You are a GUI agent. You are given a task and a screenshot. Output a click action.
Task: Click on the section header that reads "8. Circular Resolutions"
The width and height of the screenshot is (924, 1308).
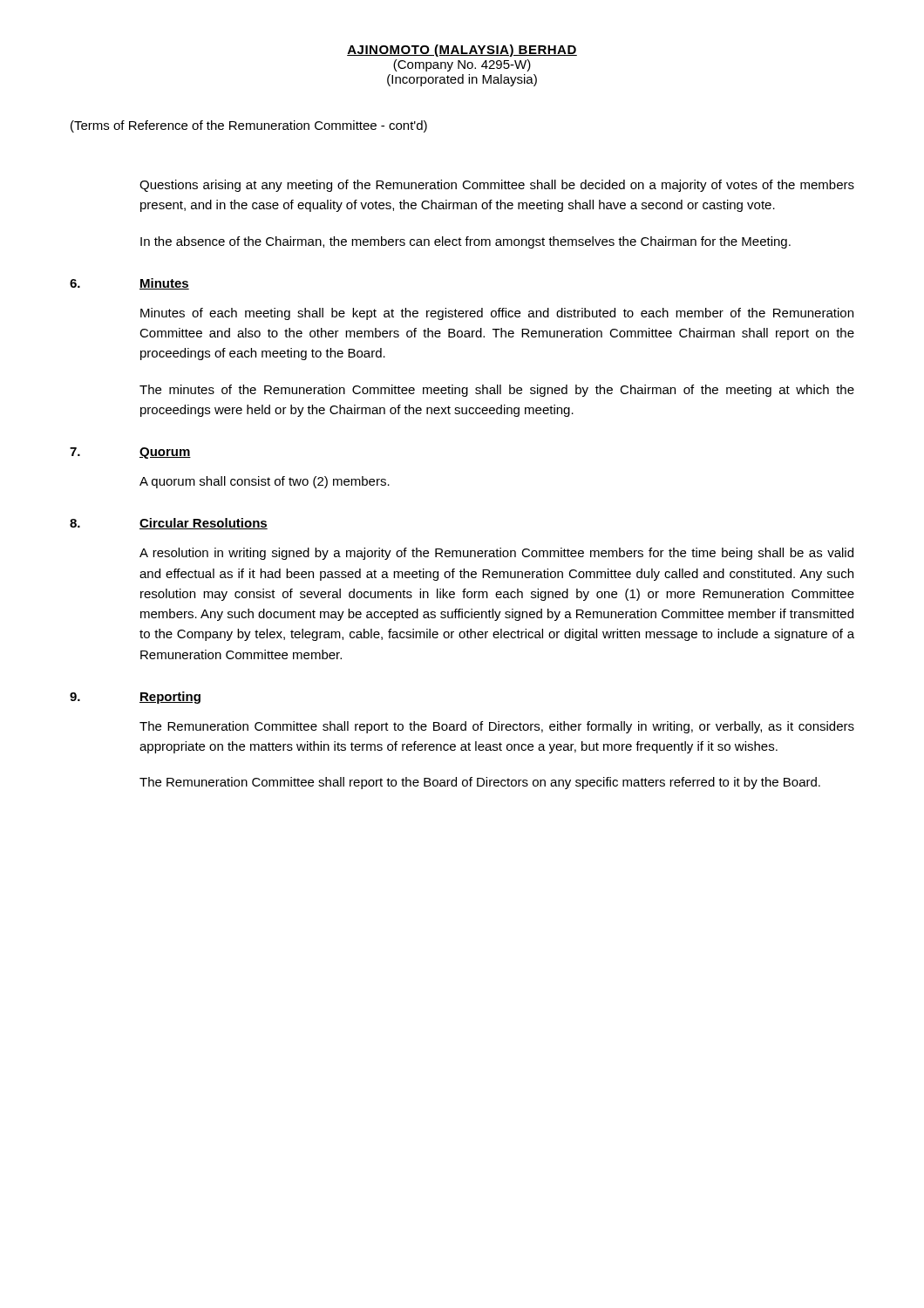pos(169,523)
